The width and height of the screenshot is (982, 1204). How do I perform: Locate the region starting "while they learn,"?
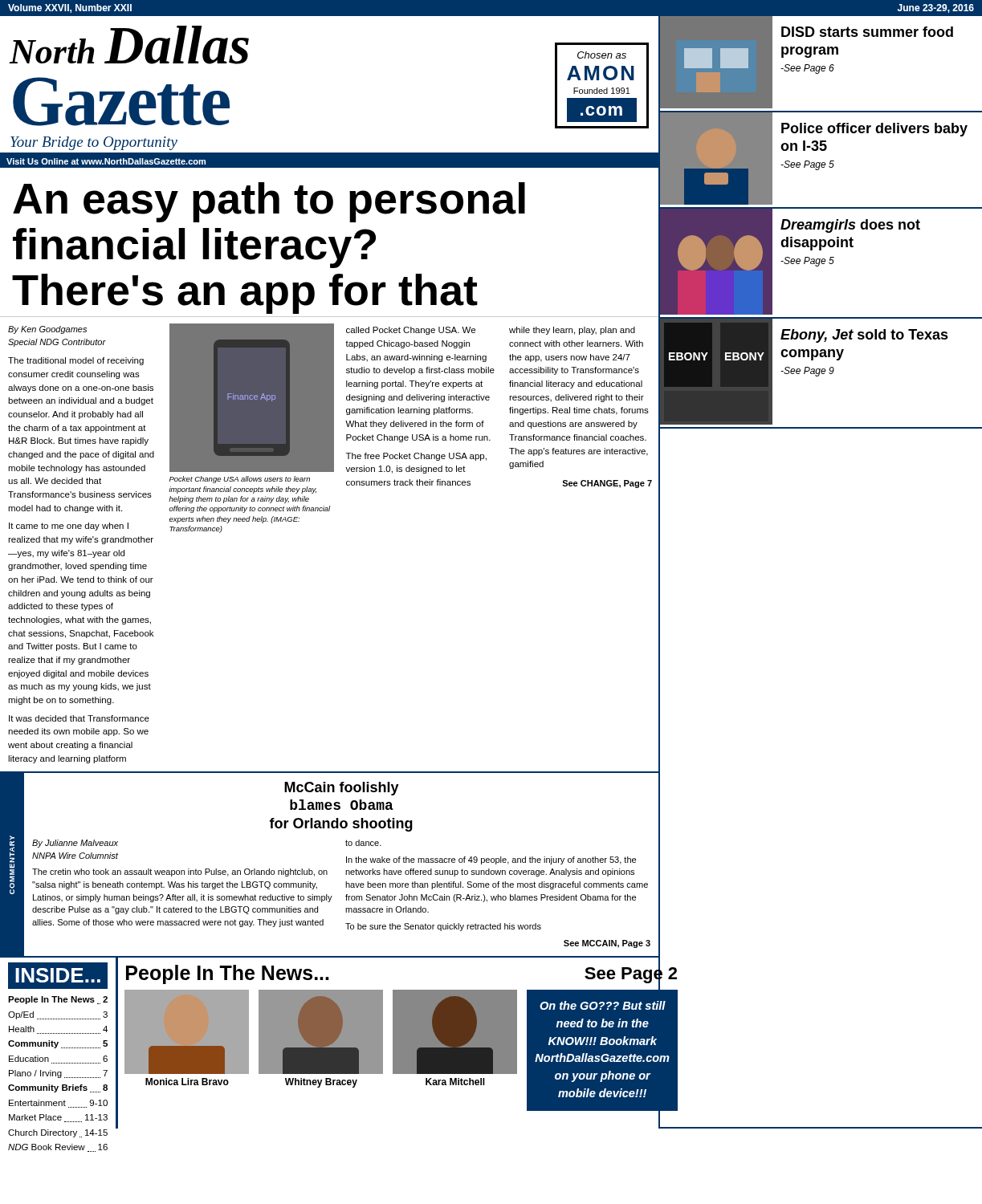tap(581, 397)
